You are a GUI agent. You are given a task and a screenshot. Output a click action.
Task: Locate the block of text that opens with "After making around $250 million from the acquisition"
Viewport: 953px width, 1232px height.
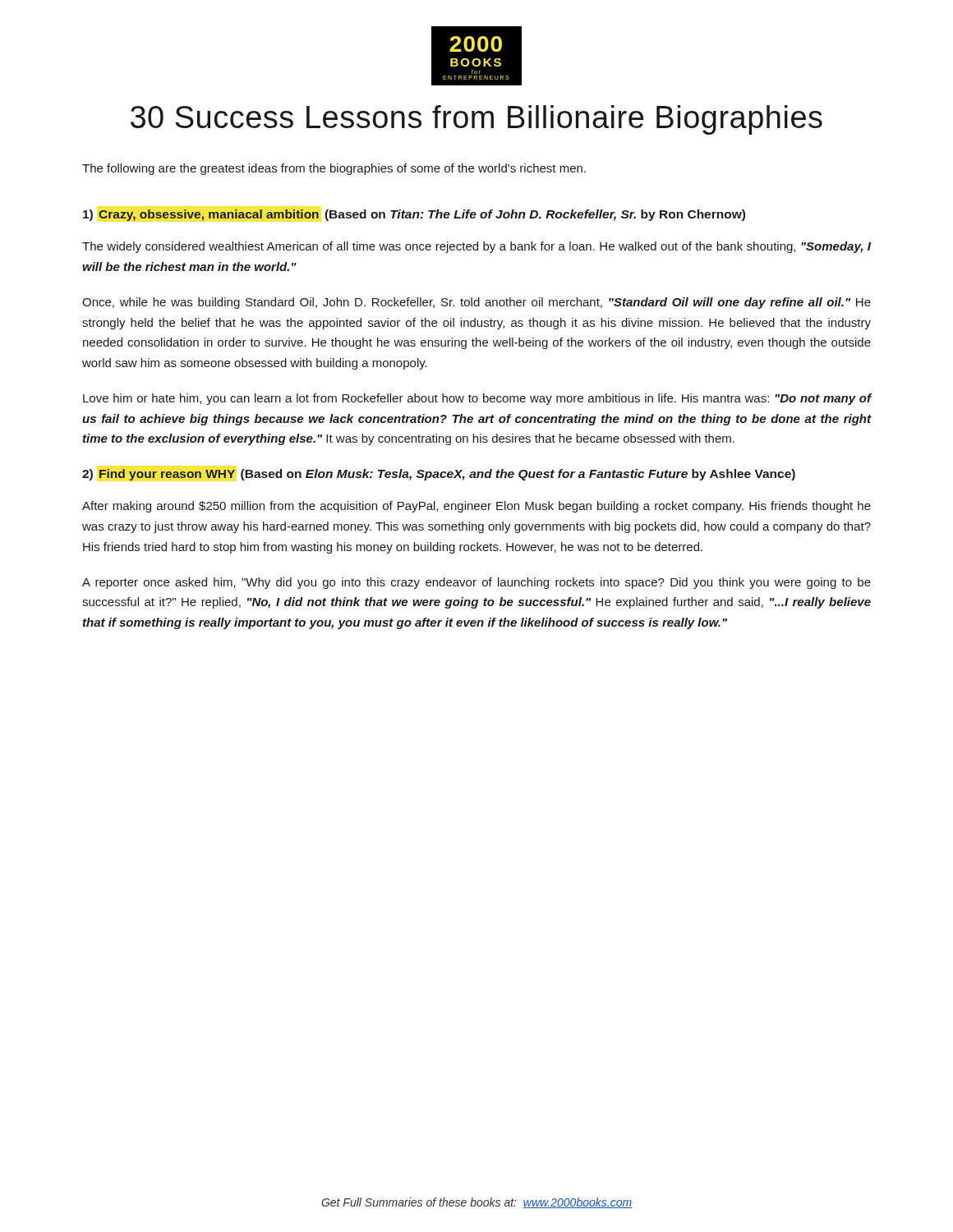(x=476, y=526)
